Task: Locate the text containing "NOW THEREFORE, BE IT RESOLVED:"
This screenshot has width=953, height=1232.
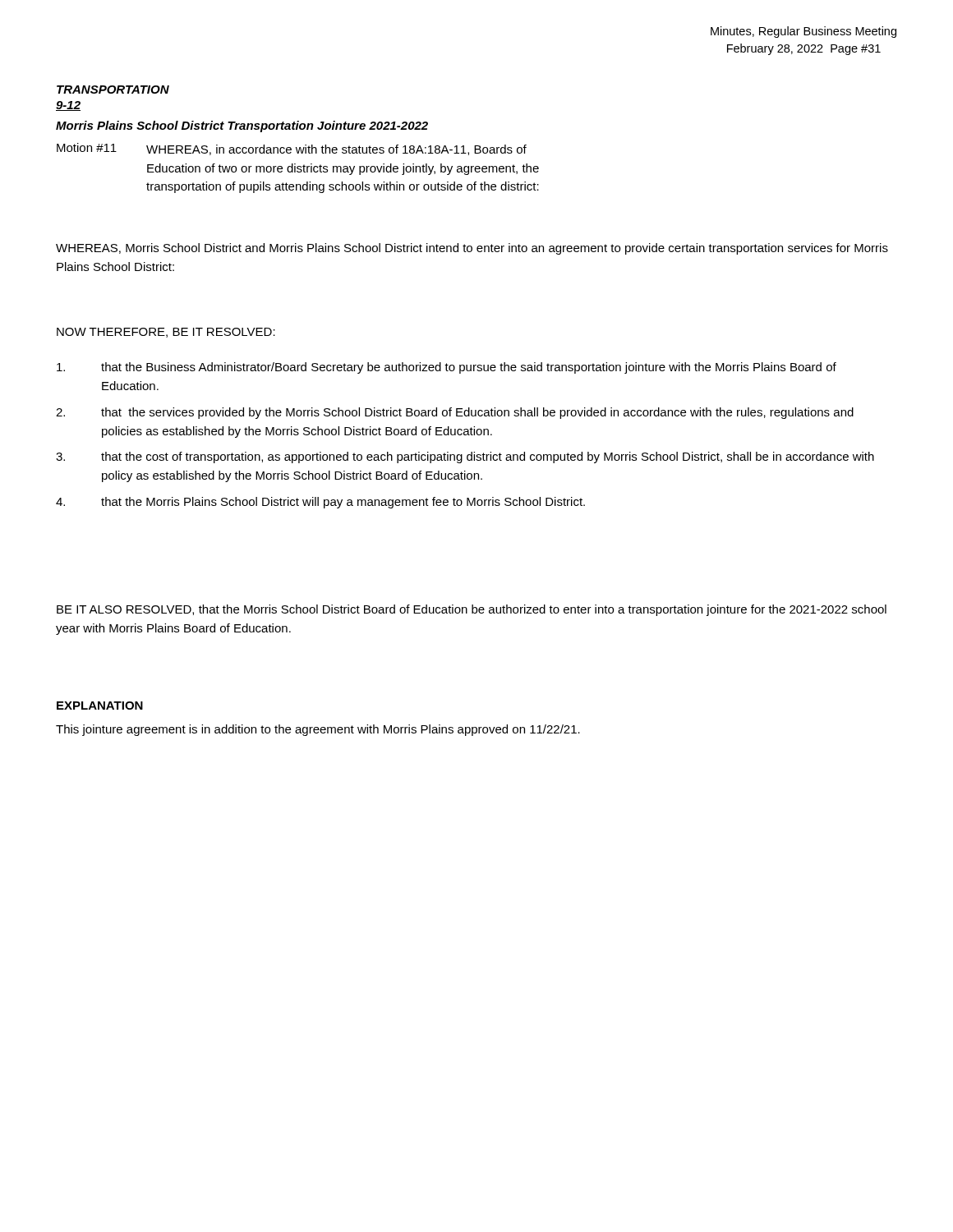Action: click(x=166, y=333)
